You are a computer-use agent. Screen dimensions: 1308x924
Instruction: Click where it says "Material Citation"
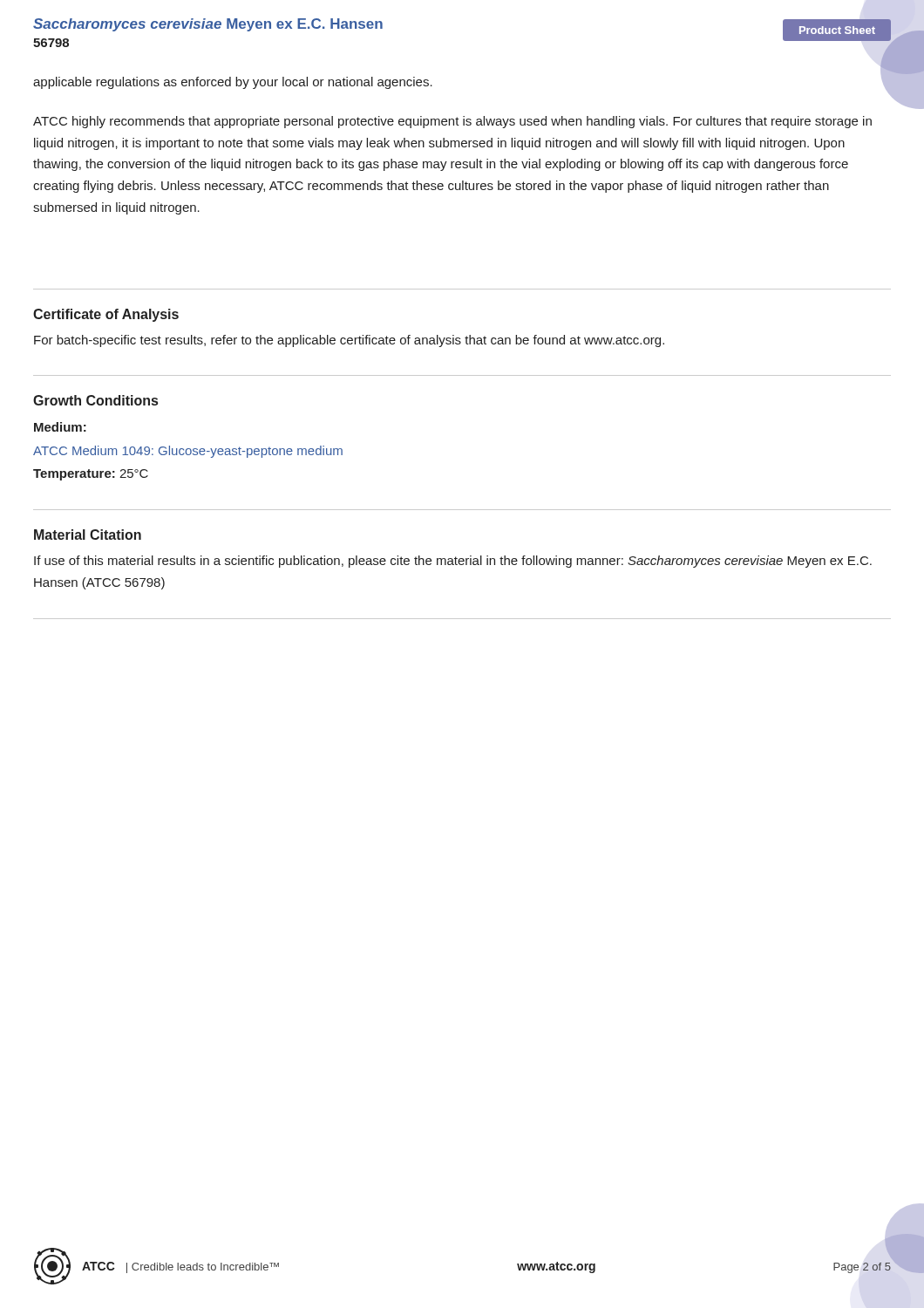(87, 535)
